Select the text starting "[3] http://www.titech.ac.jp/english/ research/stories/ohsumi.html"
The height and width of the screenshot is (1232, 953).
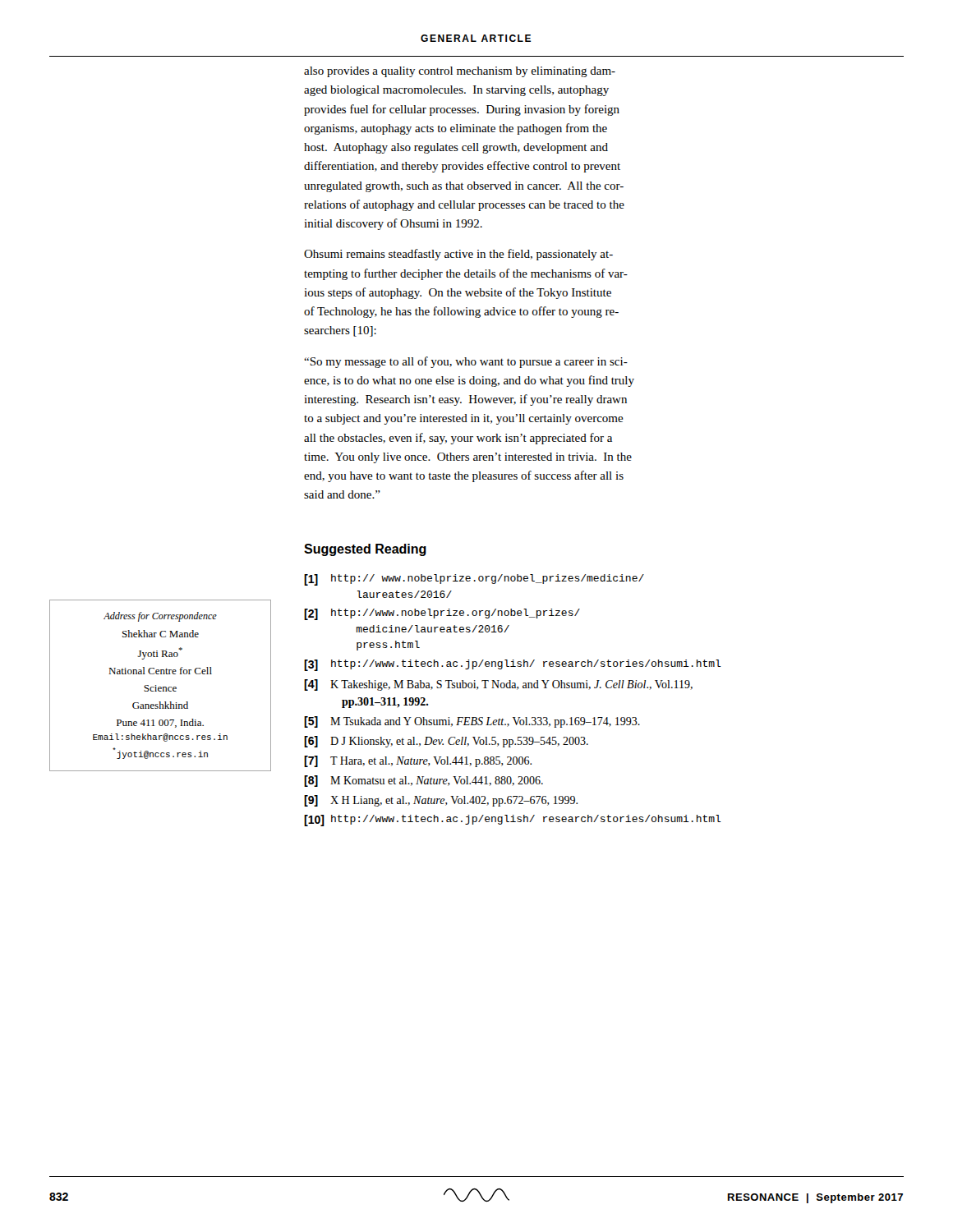pos(600,664)
